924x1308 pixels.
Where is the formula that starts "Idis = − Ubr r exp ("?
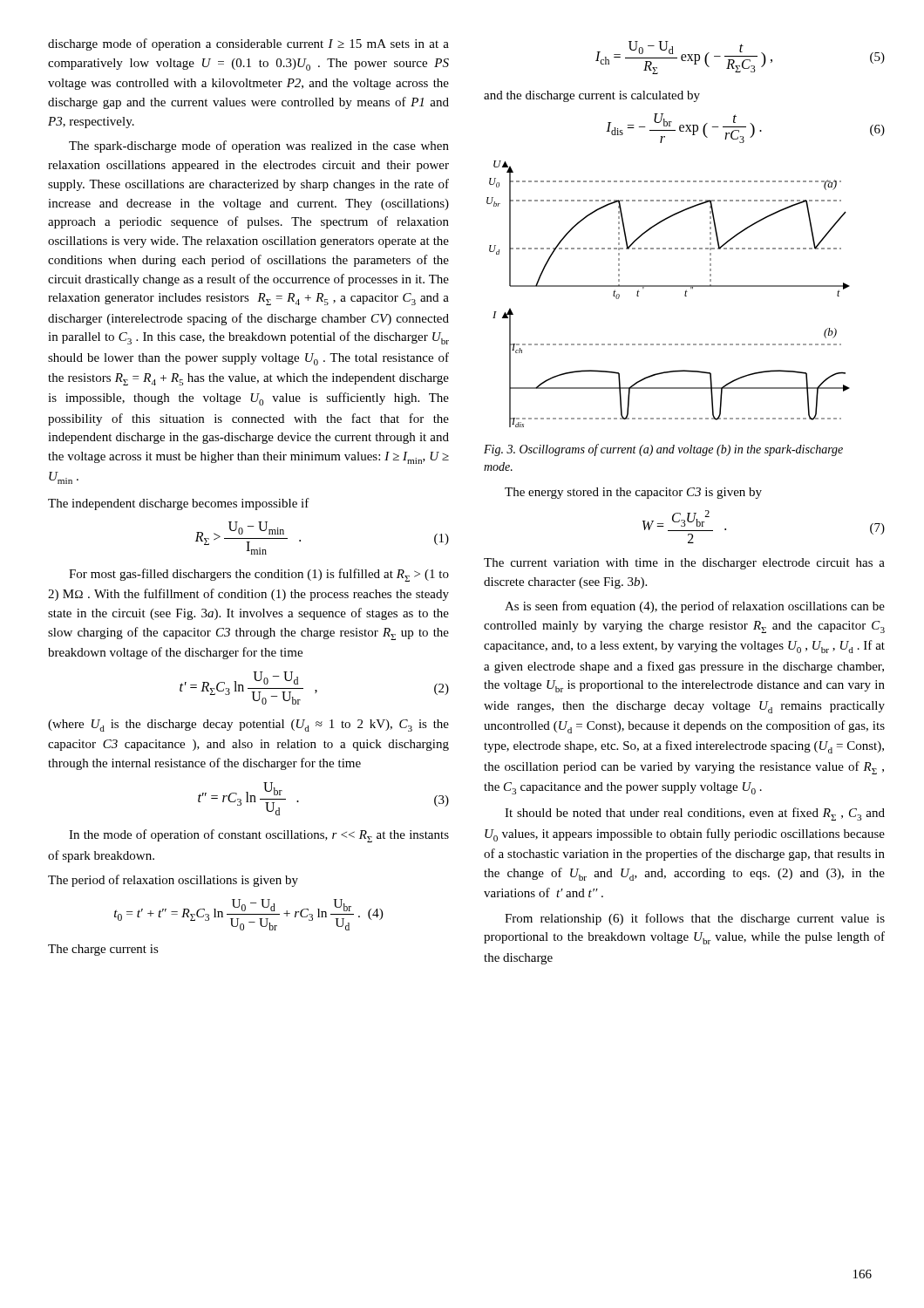[746, 128]
